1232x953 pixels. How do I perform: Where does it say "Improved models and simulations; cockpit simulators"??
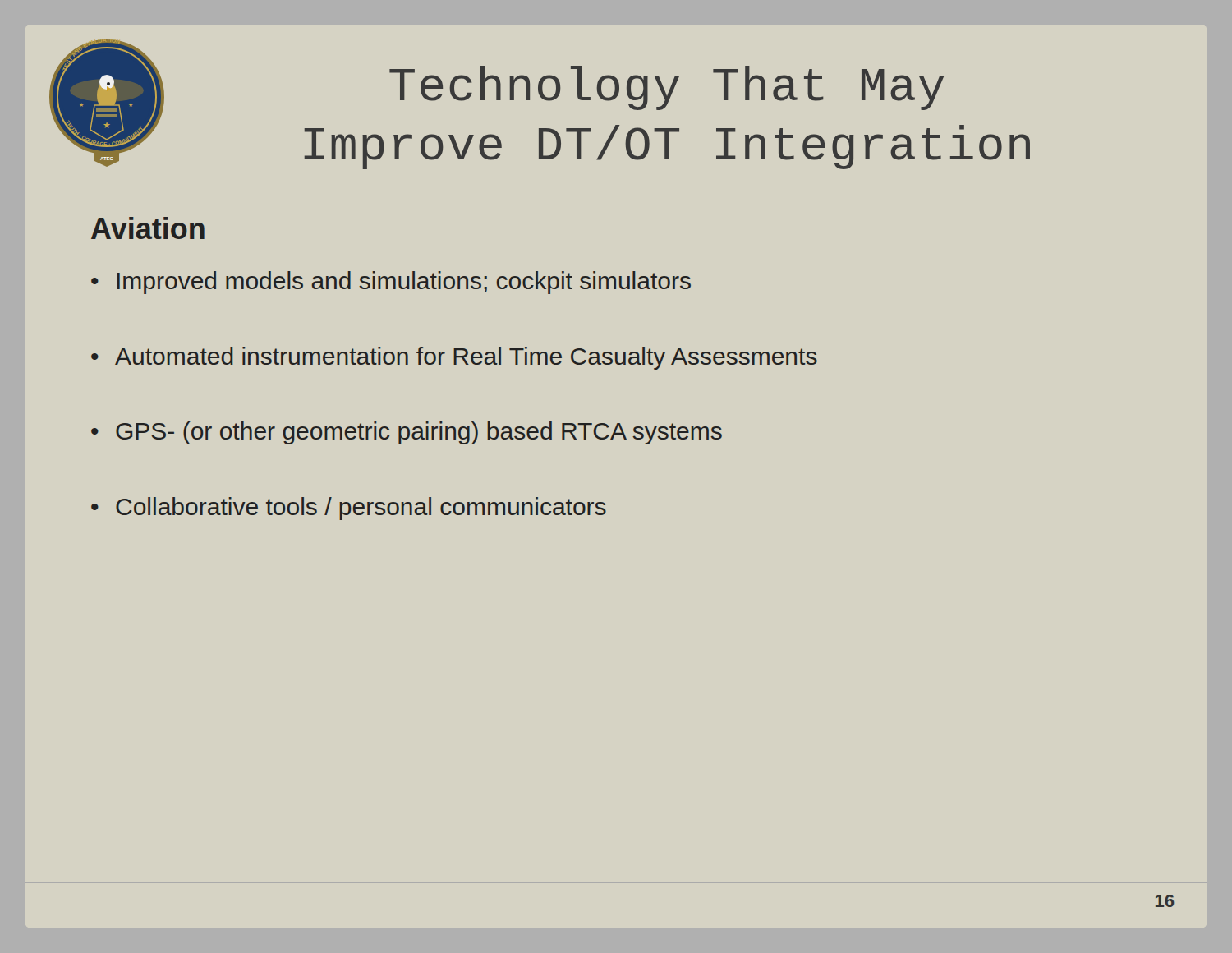pos(403,281)
